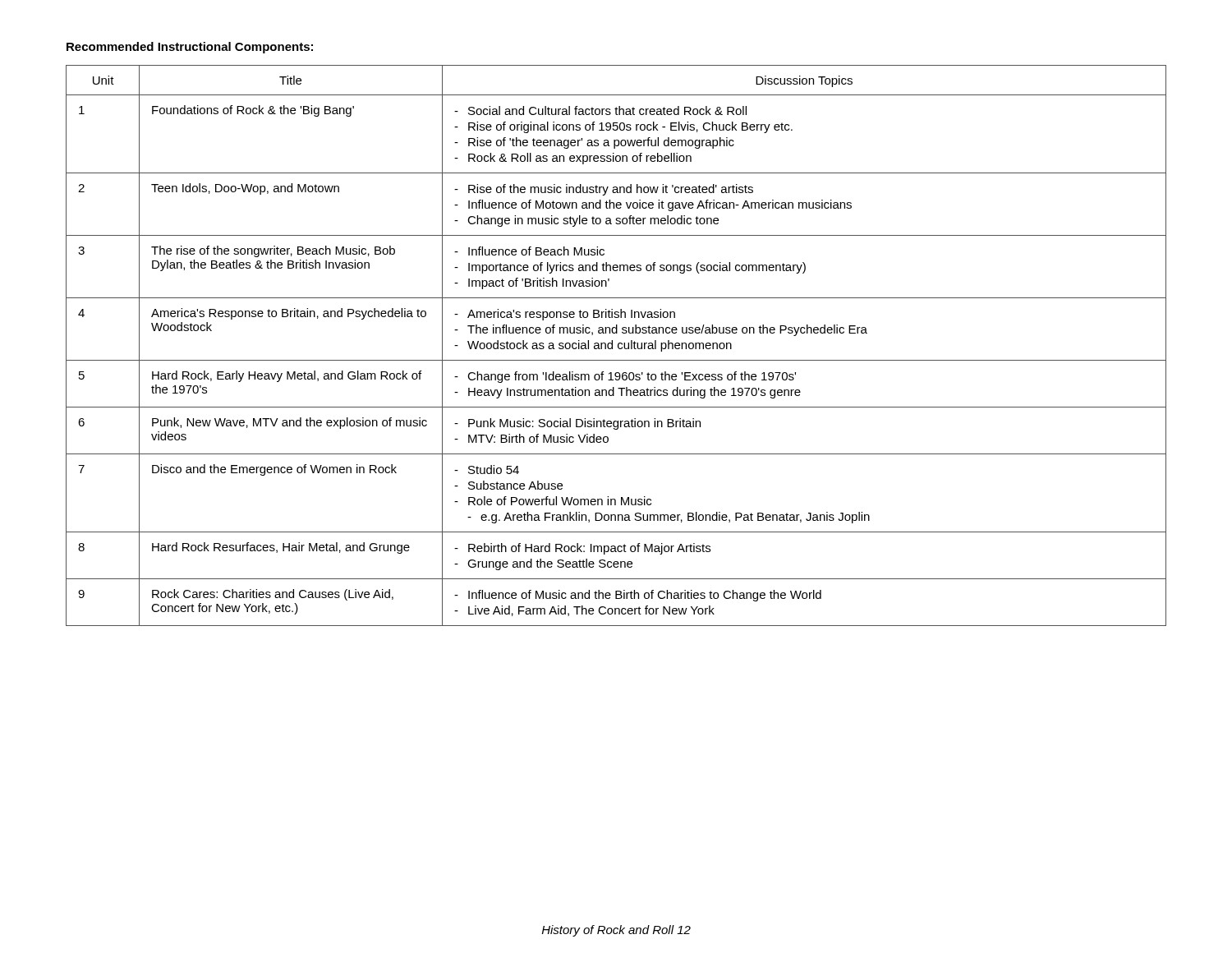Find the section header with the text "Recommended Instructional Components:"
Viewport: 1232px width, 953px height.
[190, 46]
